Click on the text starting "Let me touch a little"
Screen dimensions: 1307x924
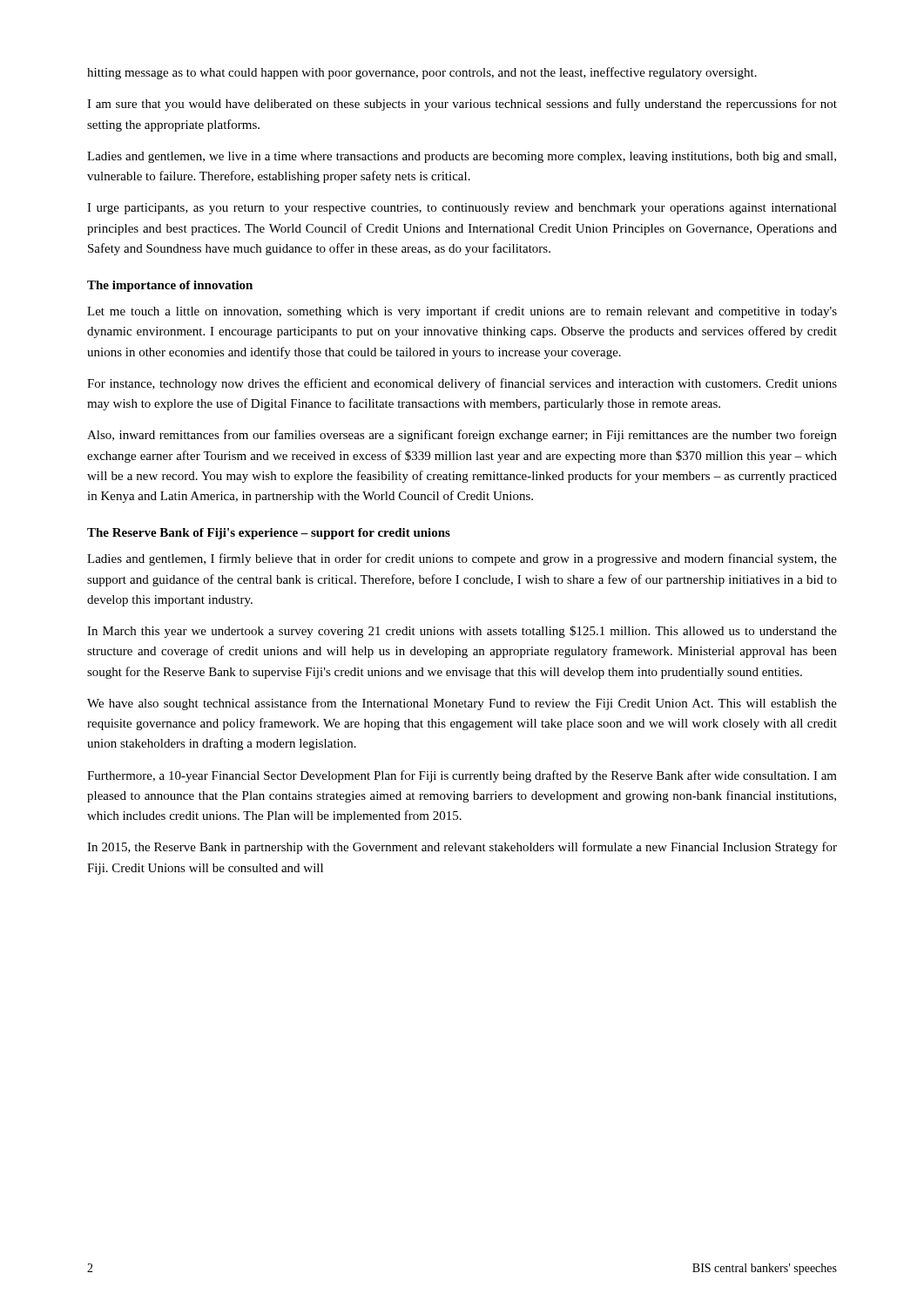[462, 331]
